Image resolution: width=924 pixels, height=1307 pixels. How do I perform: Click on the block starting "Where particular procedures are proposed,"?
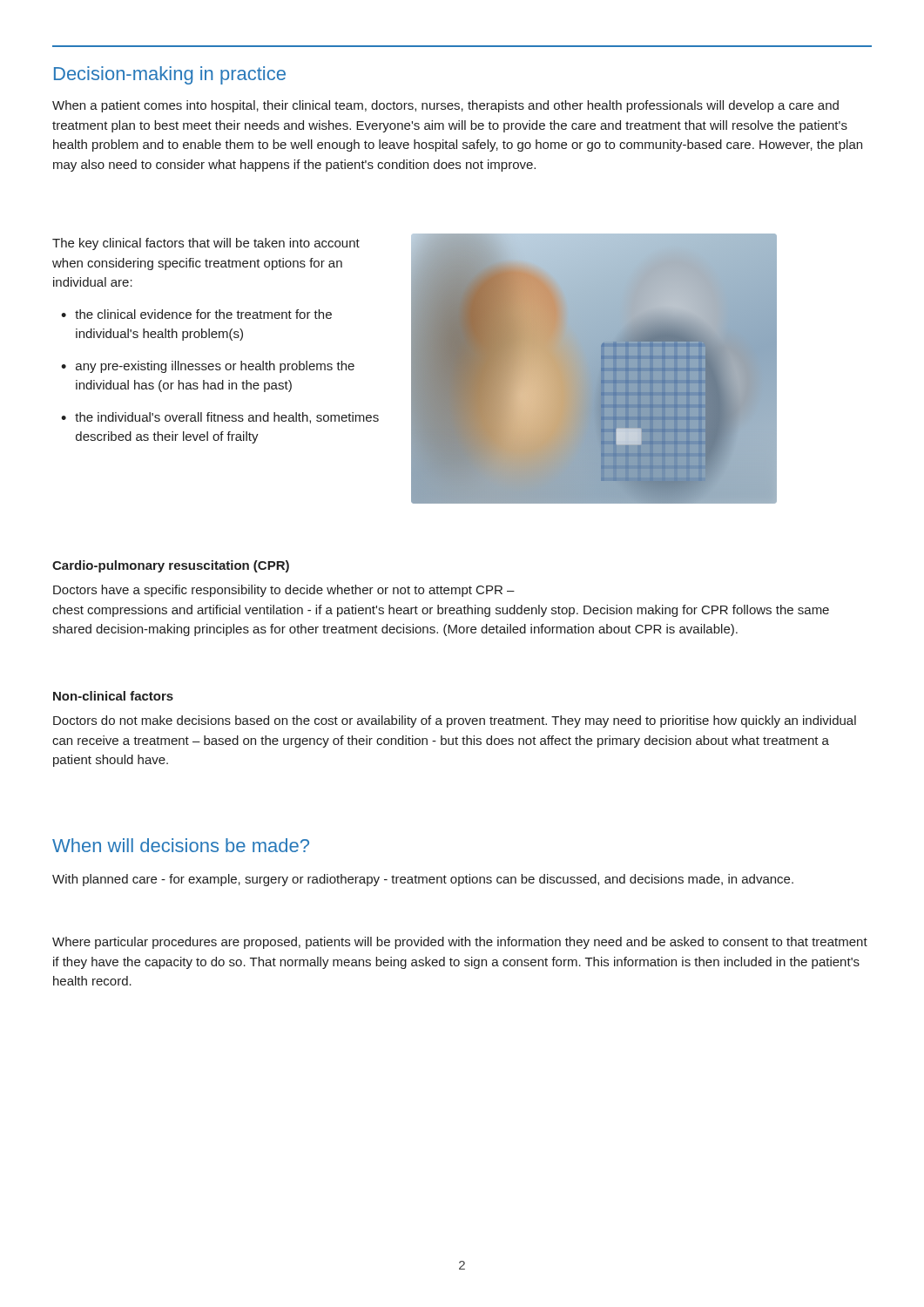click(462, 962)
